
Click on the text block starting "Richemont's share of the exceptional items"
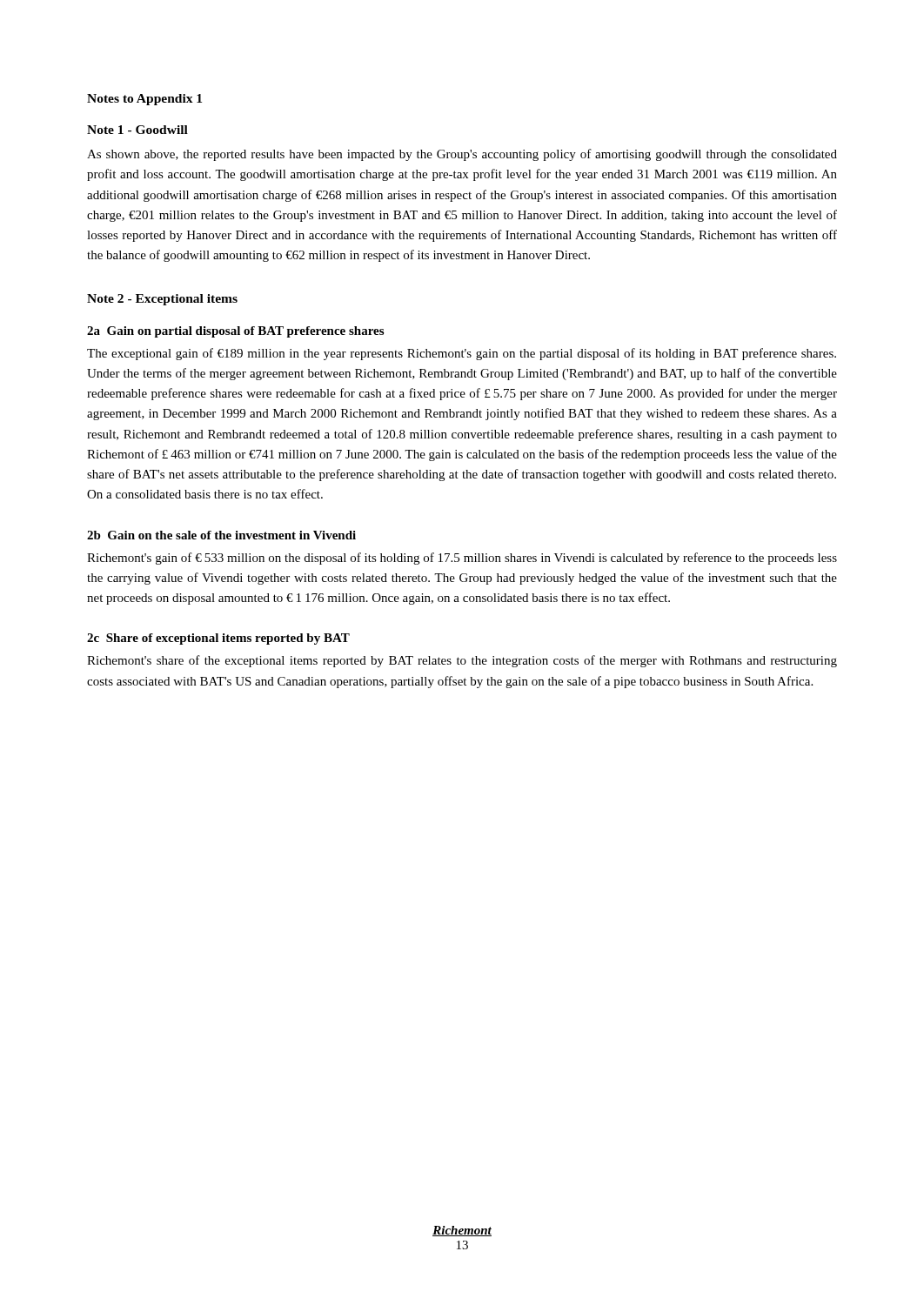tap(462, 671)
